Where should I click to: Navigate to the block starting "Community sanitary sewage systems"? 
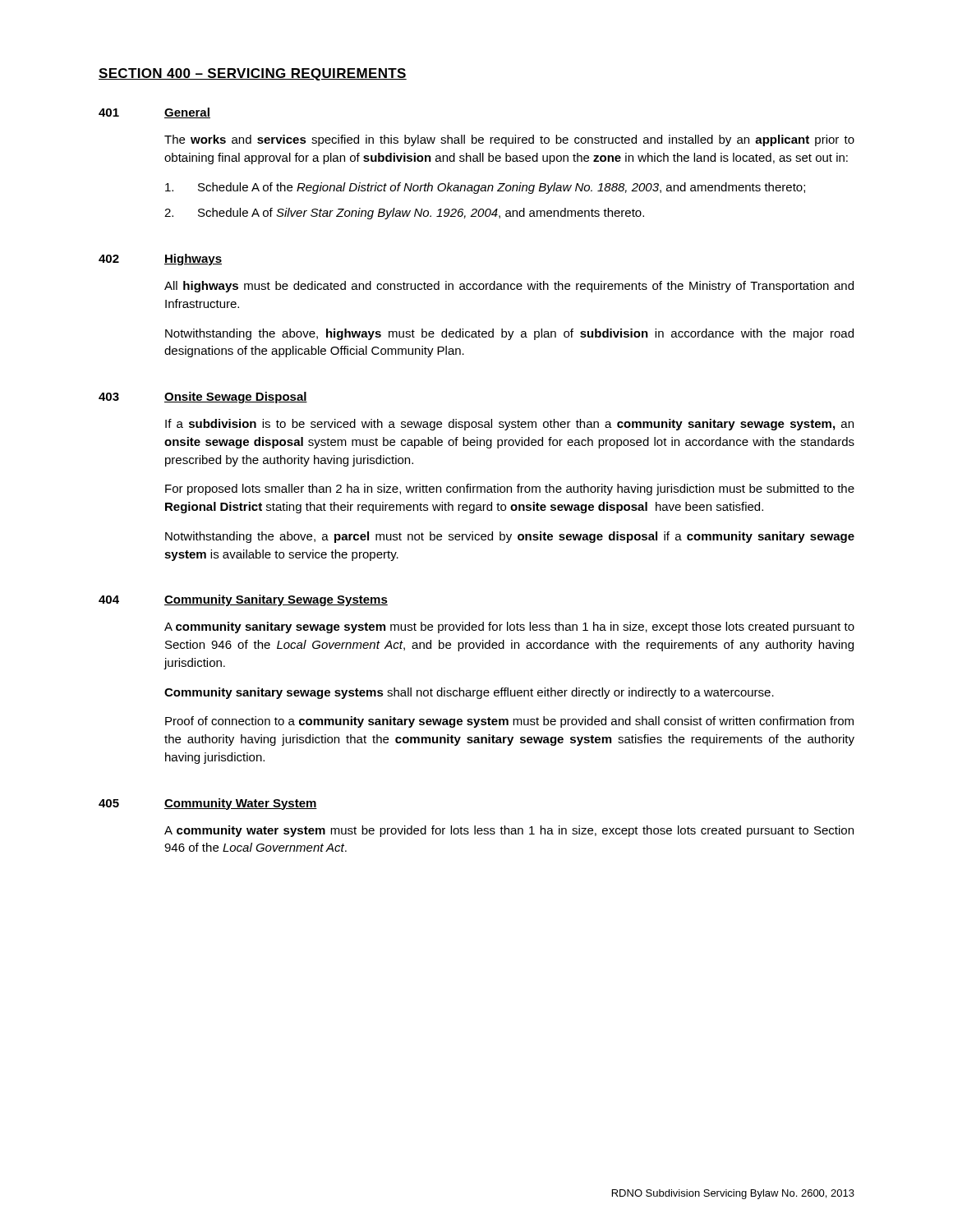469,692
